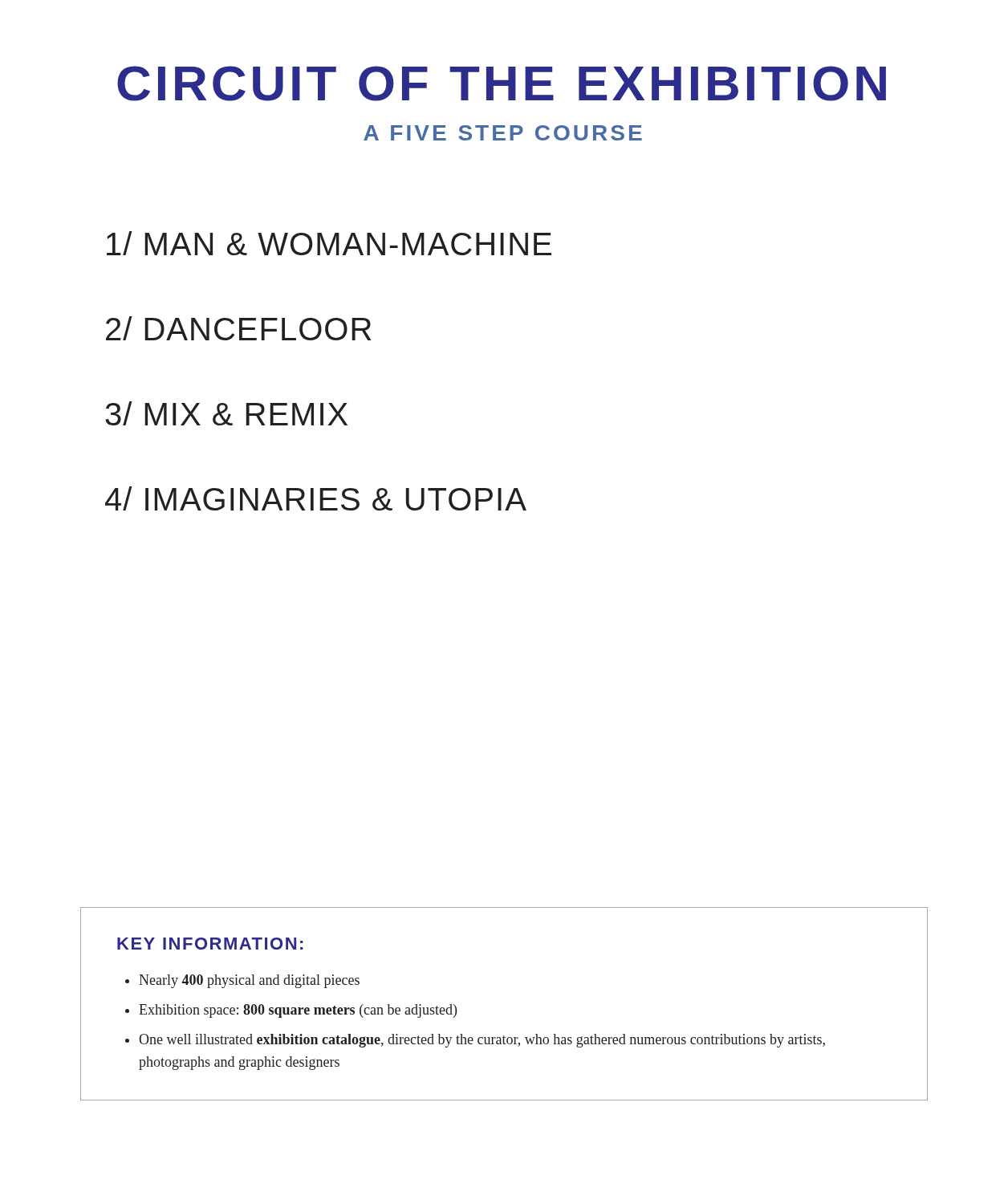Locate the element starting "3/ MIX &"
Screen dimensions: 1204x1008
227,414
